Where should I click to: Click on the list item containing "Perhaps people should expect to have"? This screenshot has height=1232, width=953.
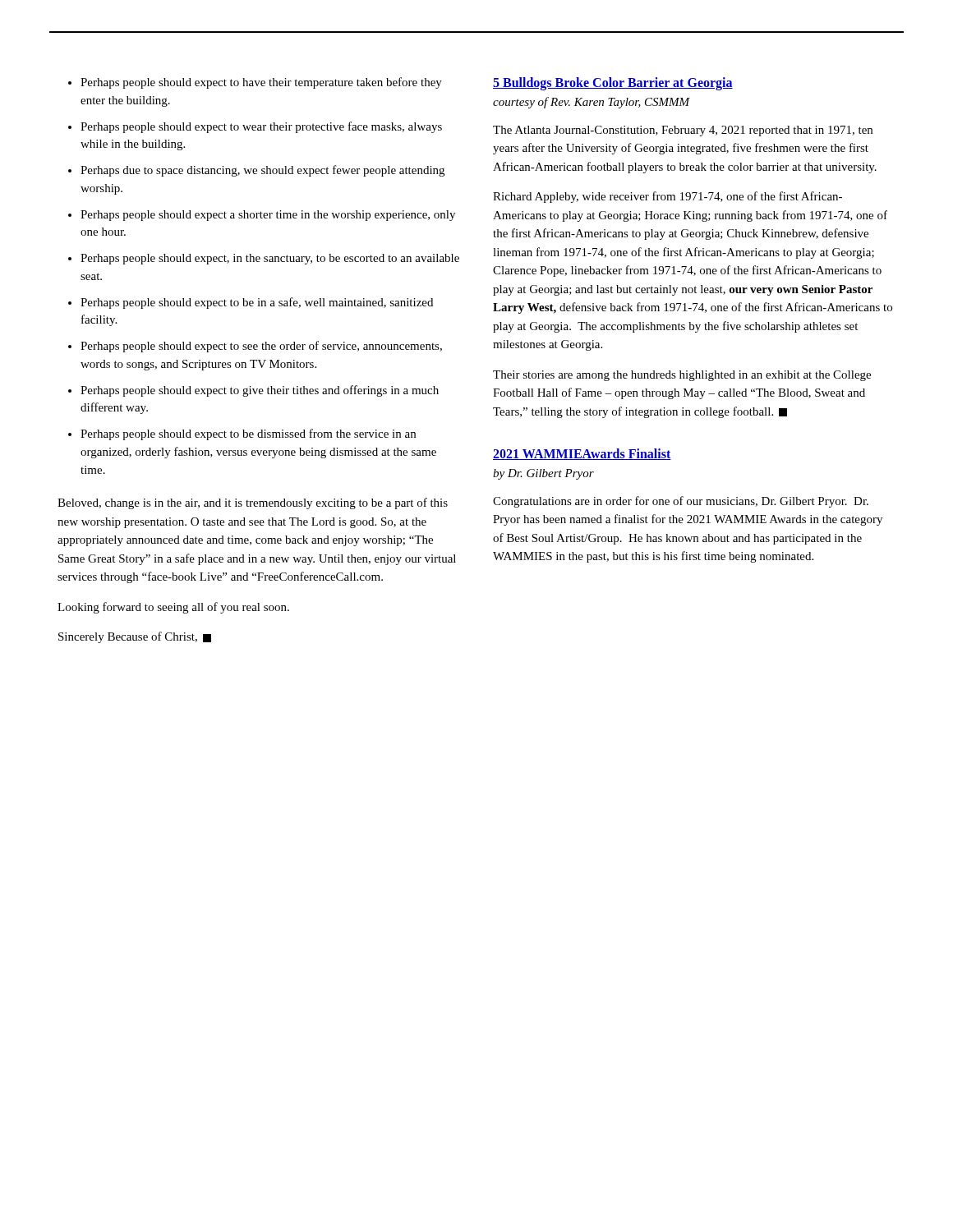(x=270, y=92)
